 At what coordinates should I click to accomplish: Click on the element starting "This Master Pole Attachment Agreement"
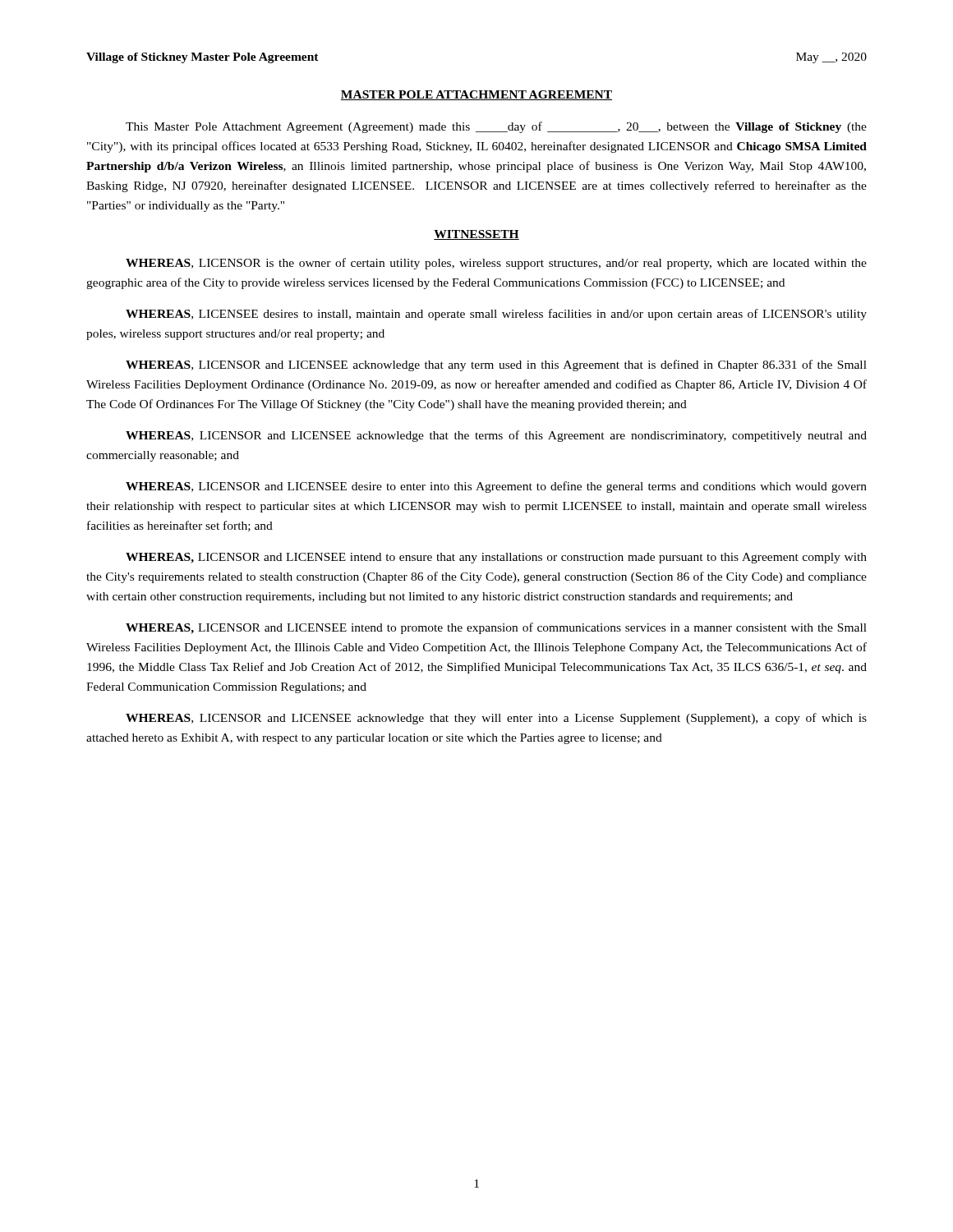click(476, 166)
